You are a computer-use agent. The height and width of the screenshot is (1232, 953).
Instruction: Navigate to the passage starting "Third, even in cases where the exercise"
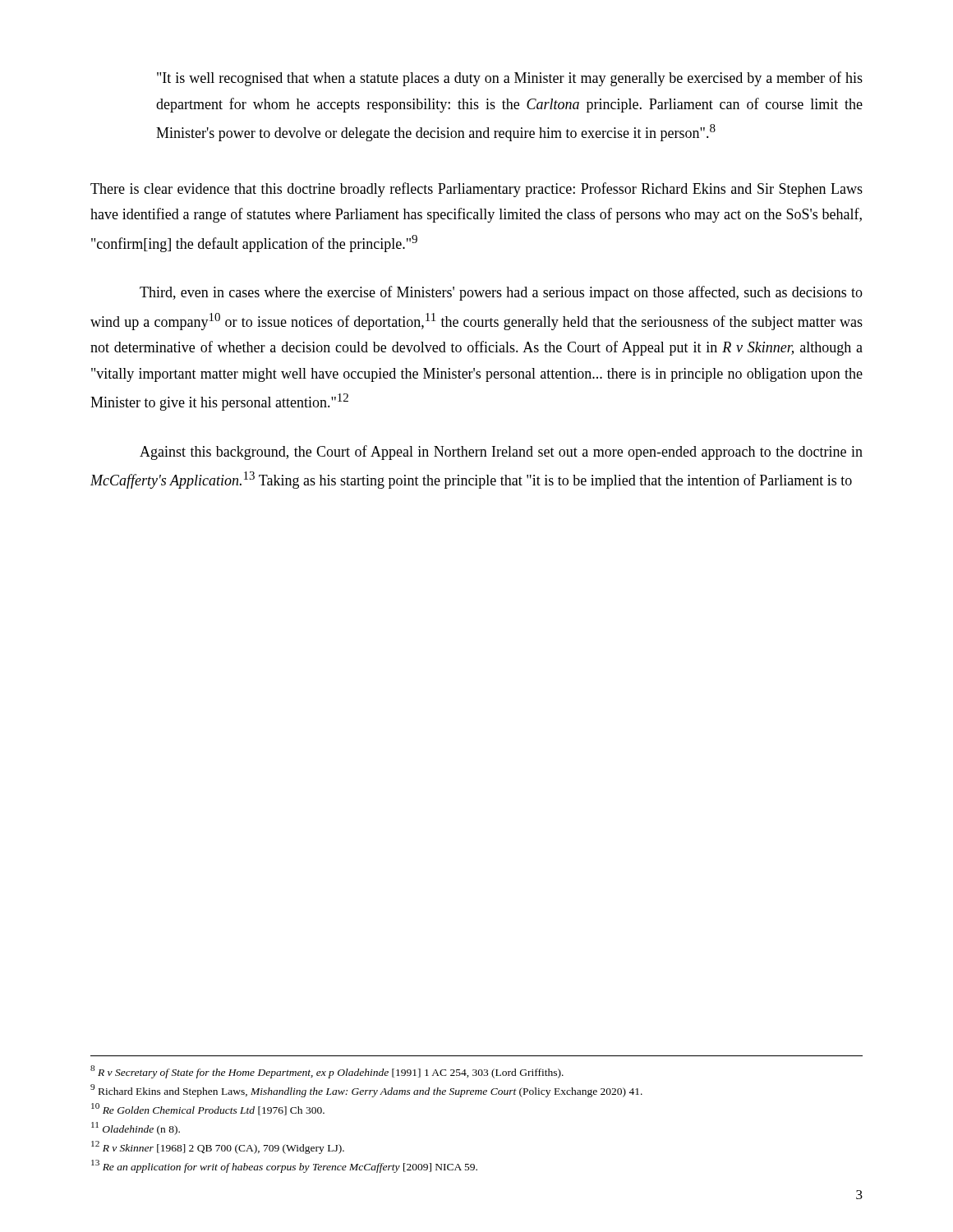pos(476,347)
